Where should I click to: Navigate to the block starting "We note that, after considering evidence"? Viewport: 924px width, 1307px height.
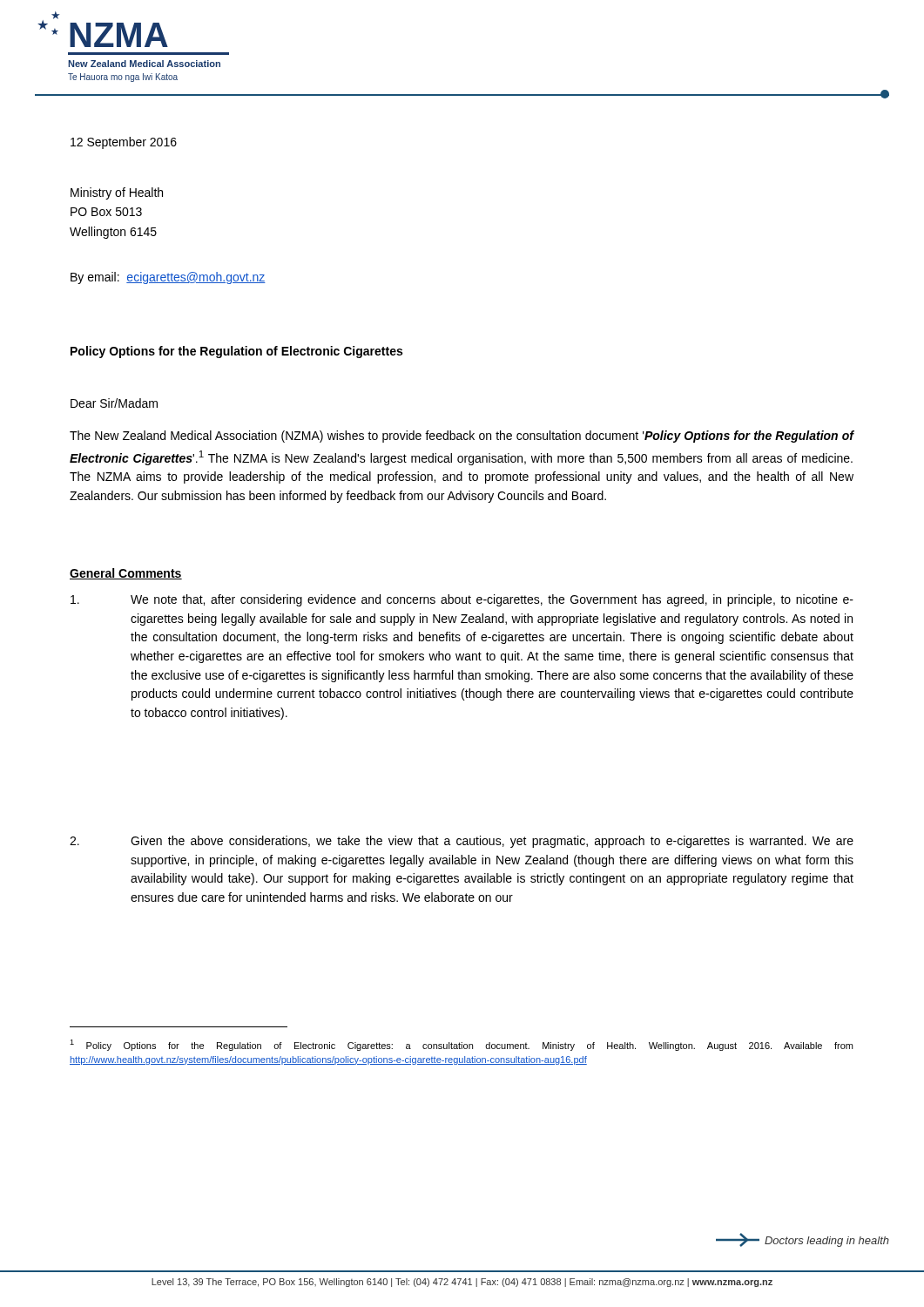(462, 657)
